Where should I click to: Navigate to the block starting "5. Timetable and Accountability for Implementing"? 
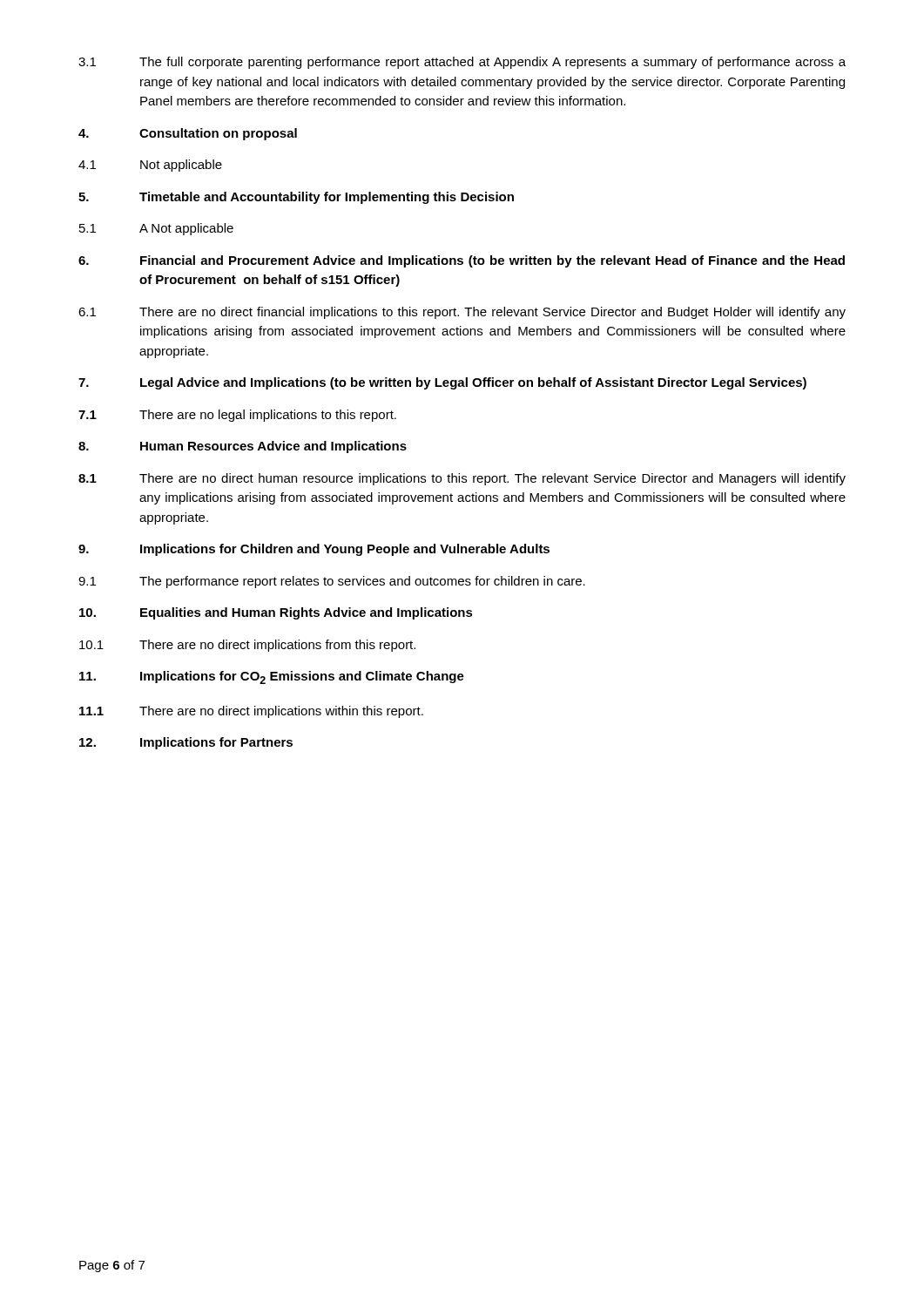tap(462, 197)
